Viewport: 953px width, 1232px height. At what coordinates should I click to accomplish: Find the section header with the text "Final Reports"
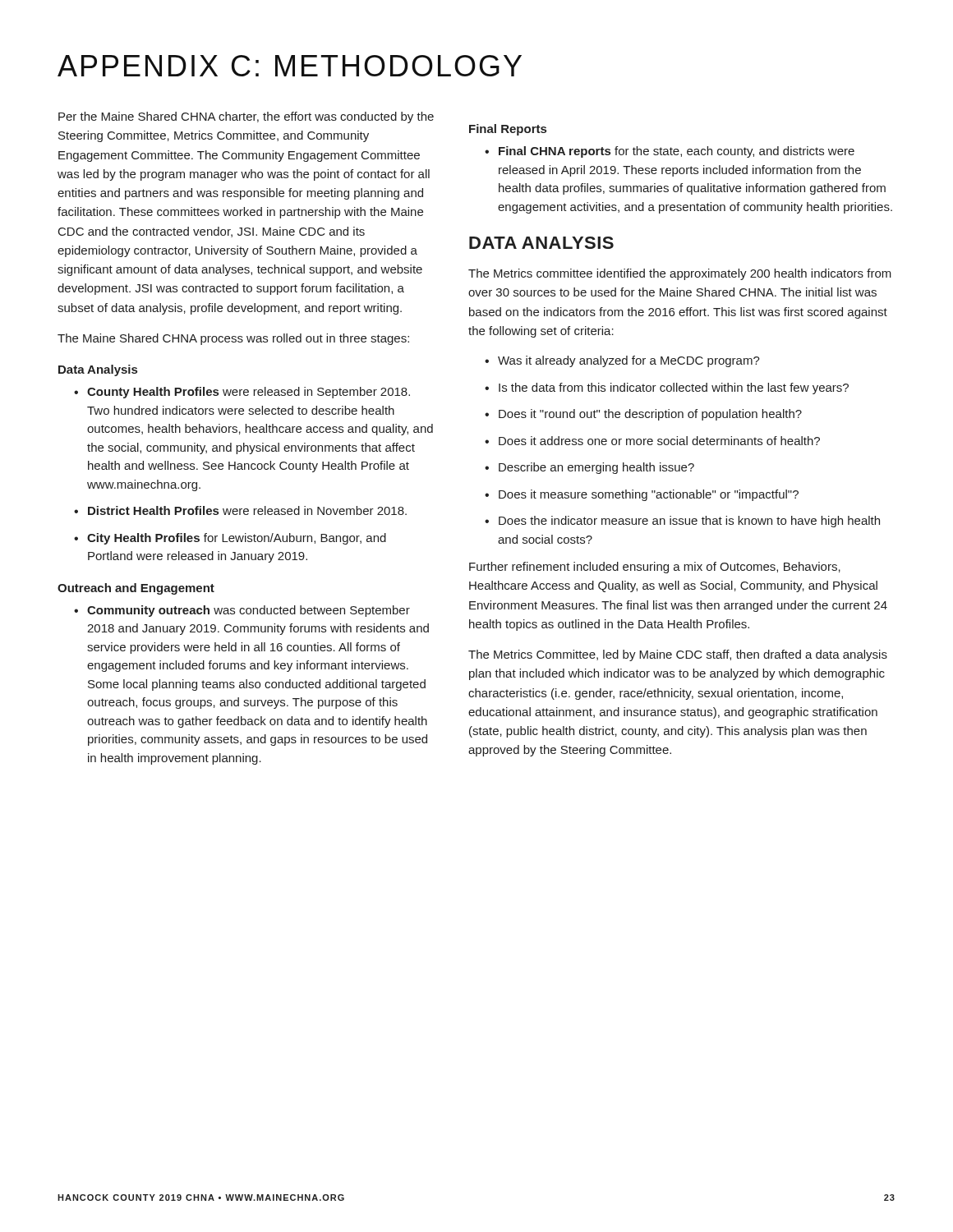click(x=508, y=130)
